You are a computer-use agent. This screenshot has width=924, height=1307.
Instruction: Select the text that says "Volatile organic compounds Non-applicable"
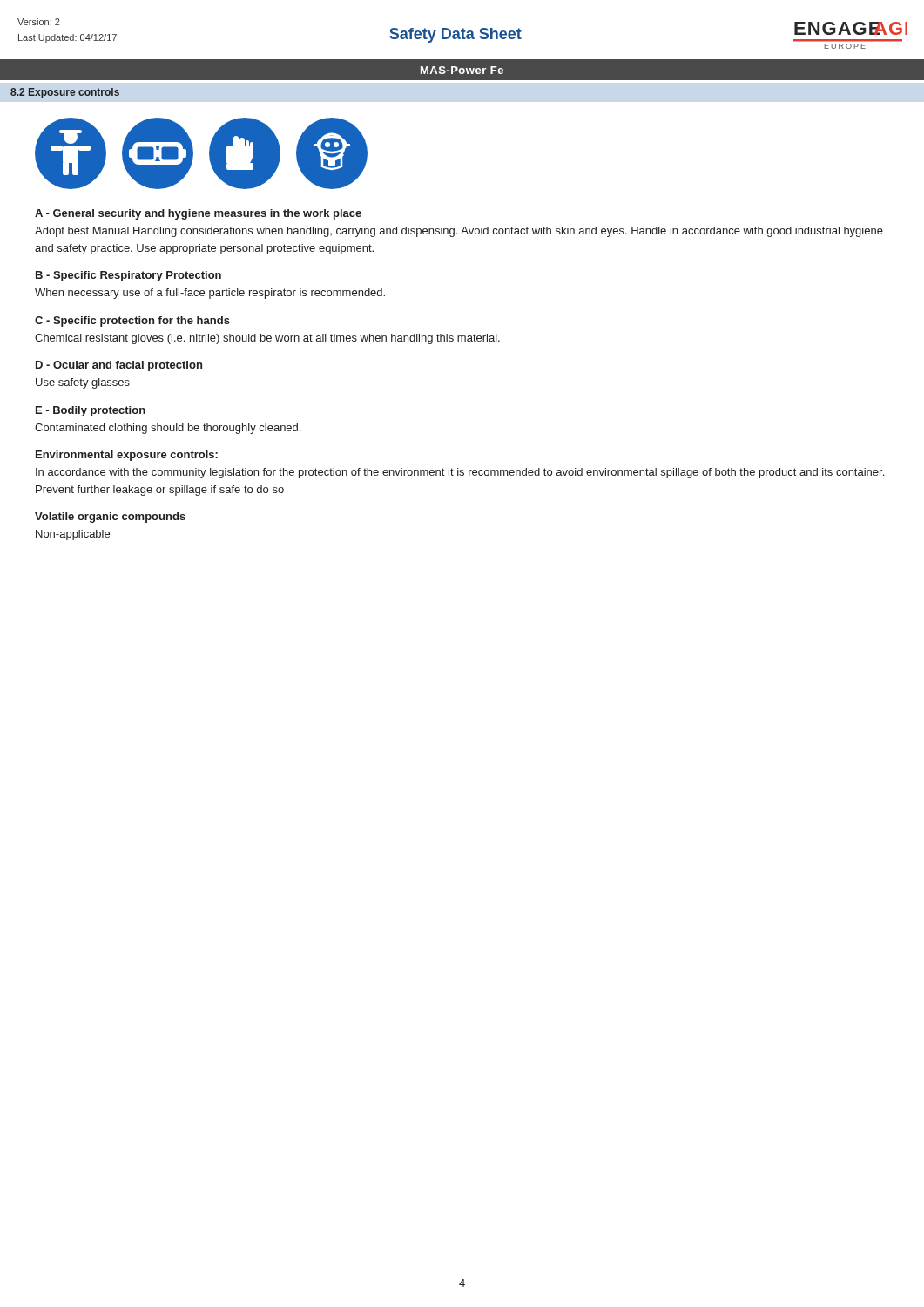click(x=110, y=518)
